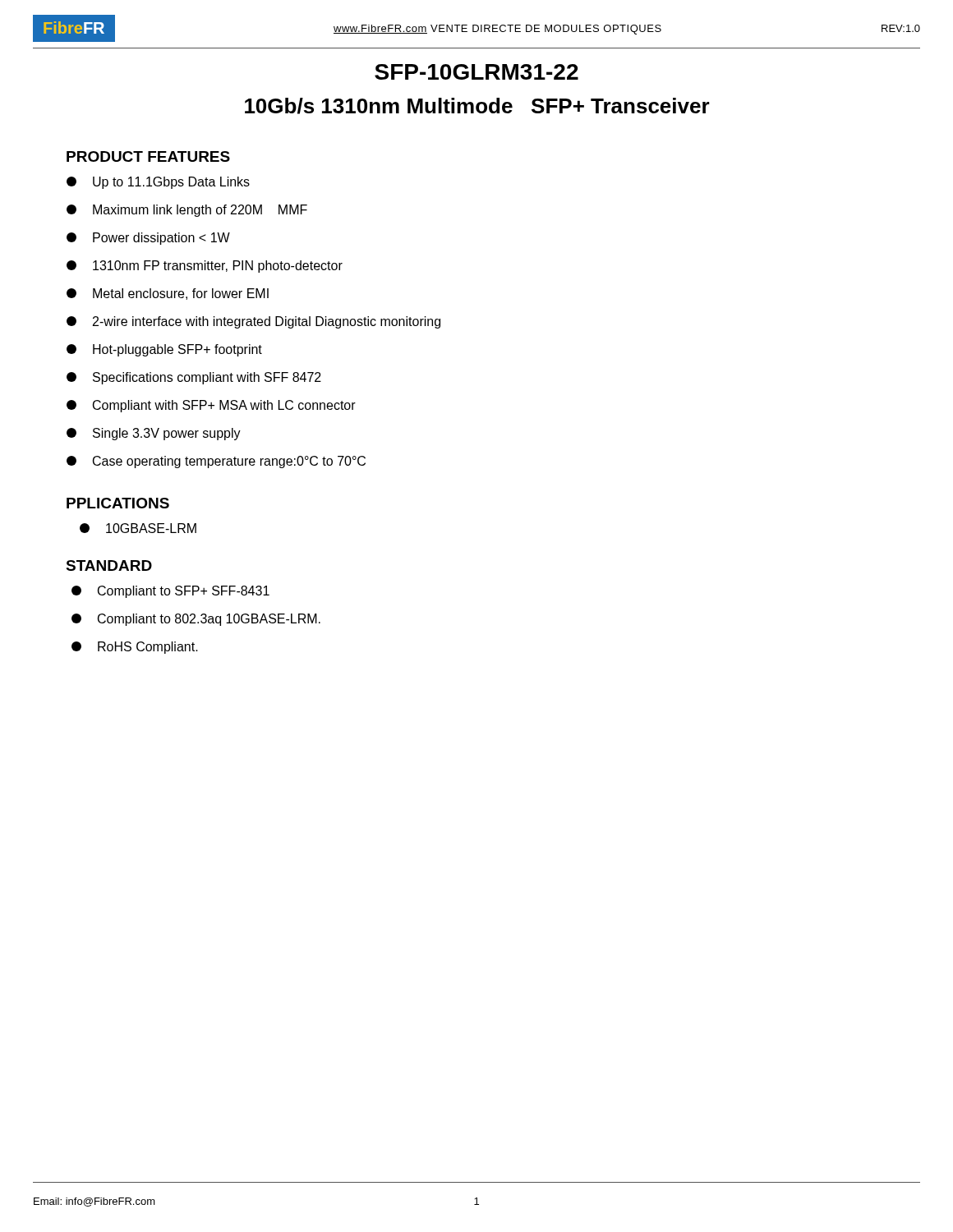Find the region starting "PRODUCT FEATURES"
953x1232 pixels.
coord(148,156)
